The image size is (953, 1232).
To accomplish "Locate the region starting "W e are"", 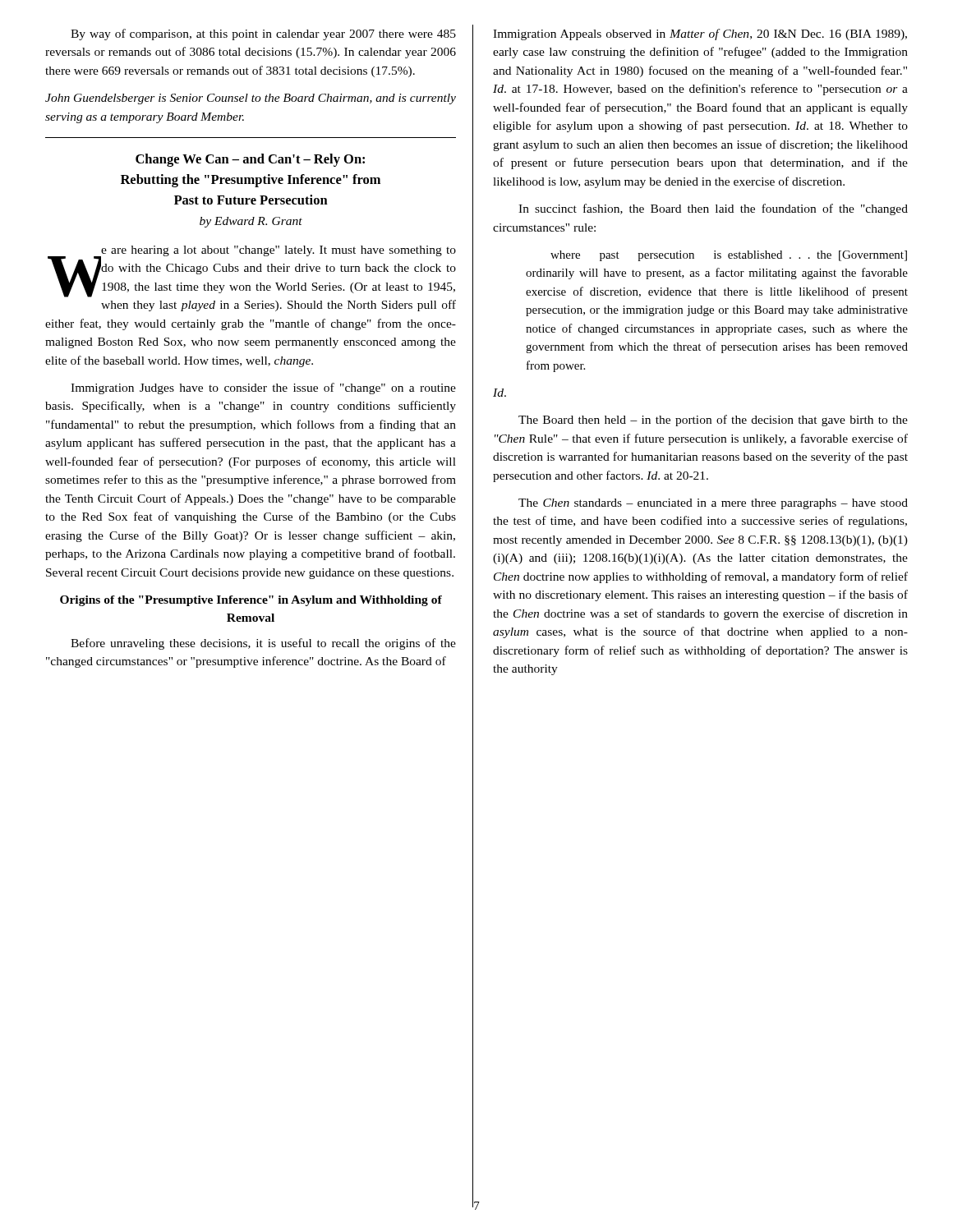I will (x=251, y=305).
